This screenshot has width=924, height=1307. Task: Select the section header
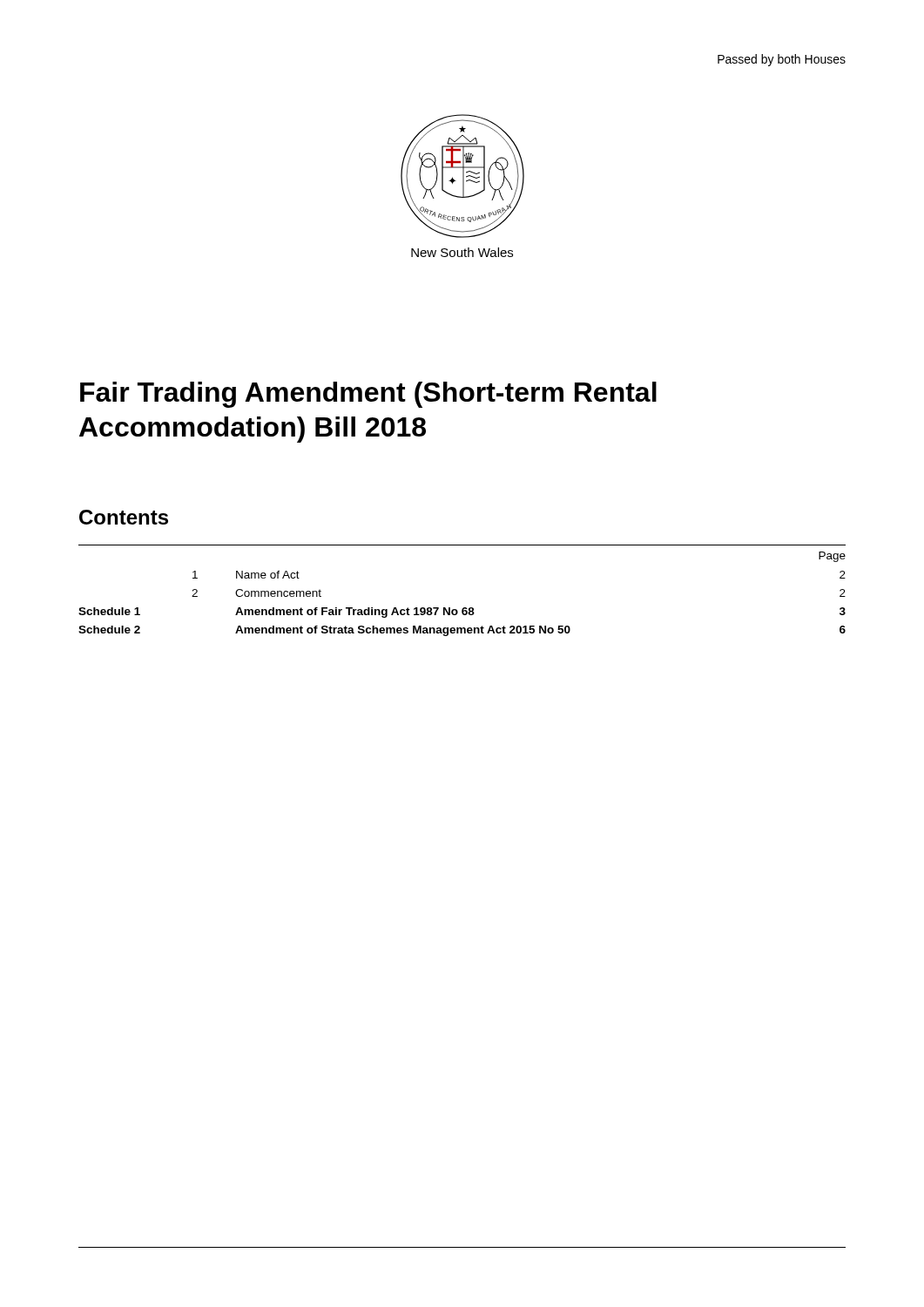(124, 517)
